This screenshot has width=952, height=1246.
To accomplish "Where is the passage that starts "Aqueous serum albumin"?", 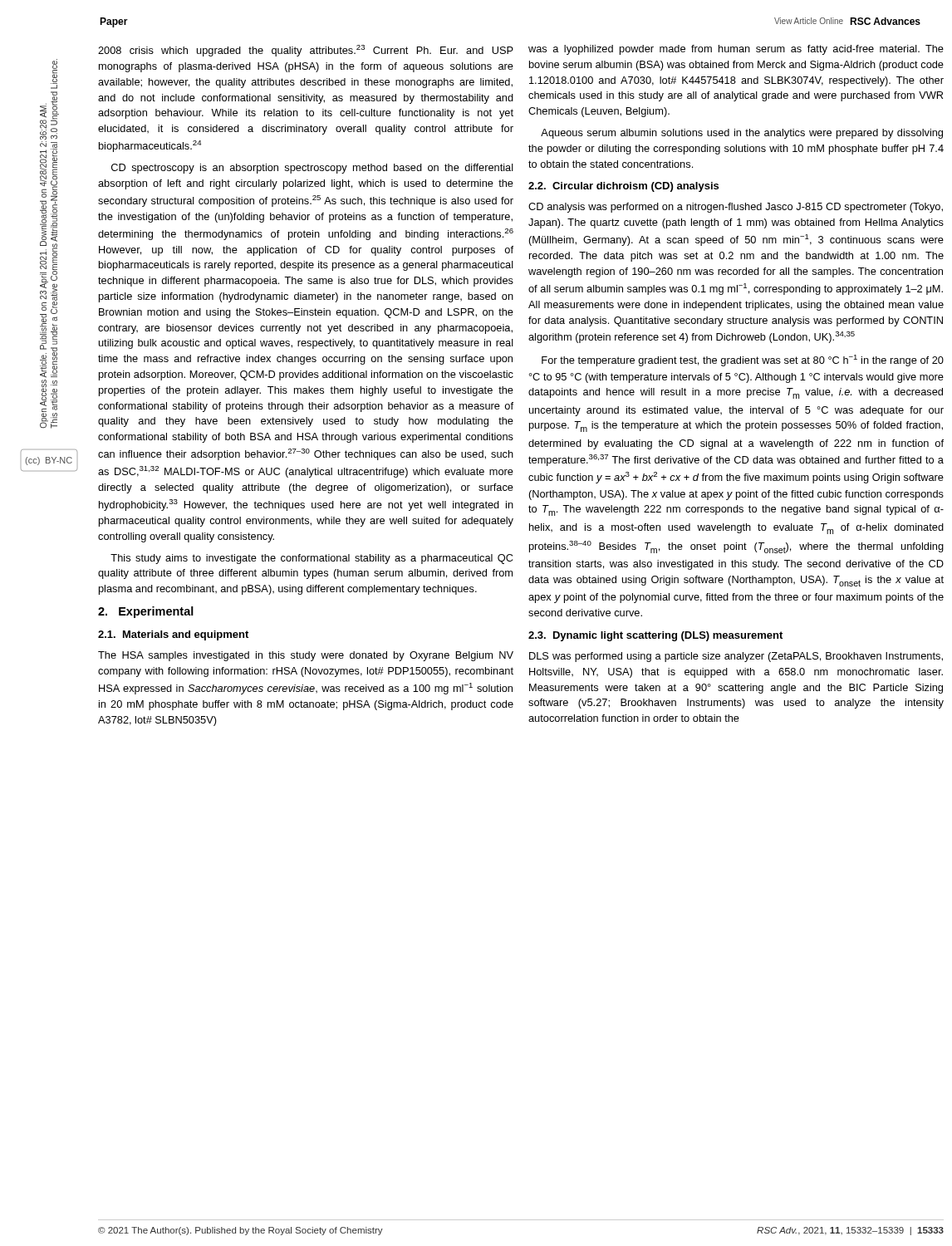I will 736,149.
